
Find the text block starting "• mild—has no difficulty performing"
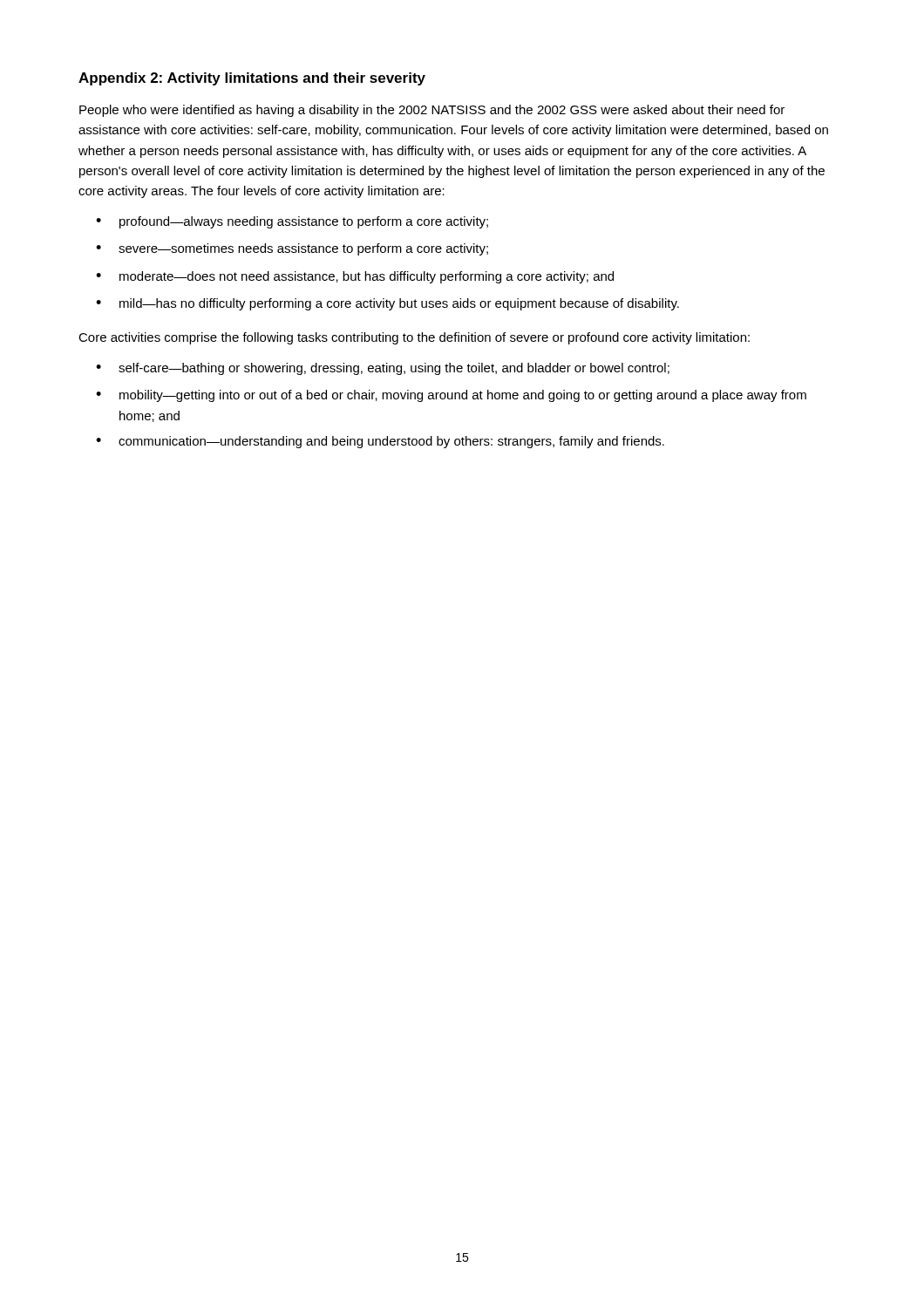(471, 303)
